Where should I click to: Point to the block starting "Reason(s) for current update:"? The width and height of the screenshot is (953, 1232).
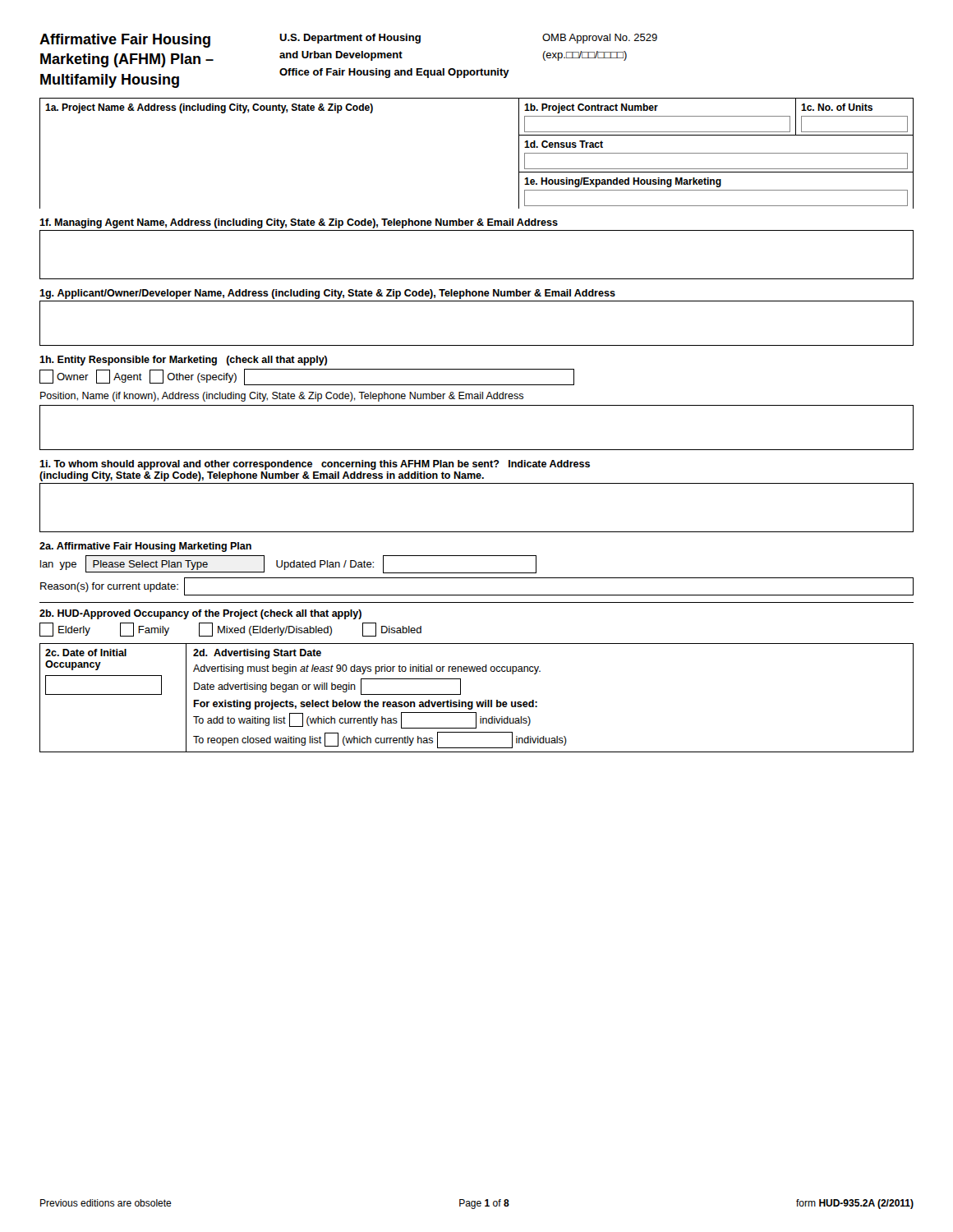pyautogui.click(x=476, y=586)
